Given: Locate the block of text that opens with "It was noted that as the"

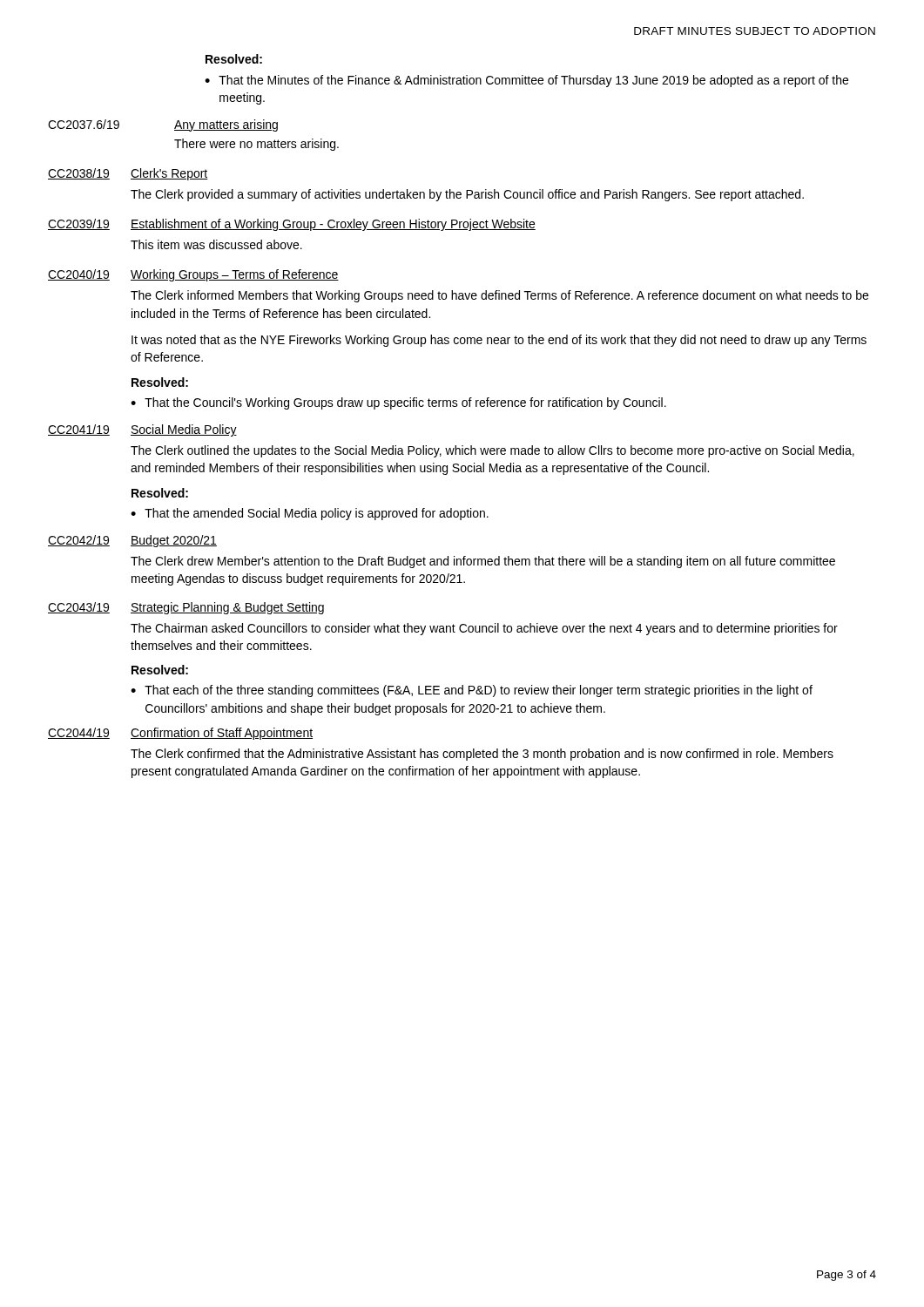Looking at the screenshot, I should [499, 349].
